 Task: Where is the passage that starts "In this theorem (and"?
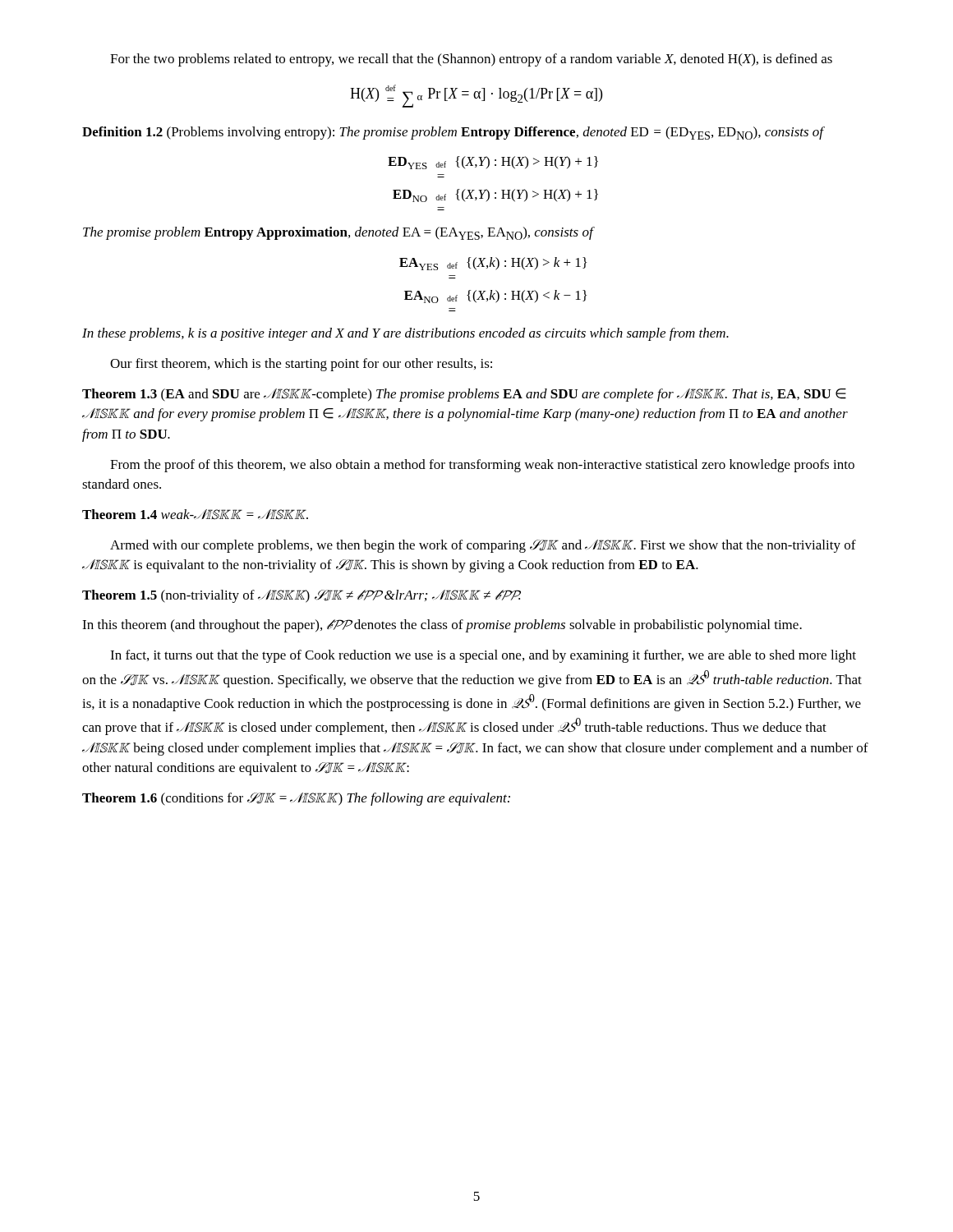click(x=476, y=626)
